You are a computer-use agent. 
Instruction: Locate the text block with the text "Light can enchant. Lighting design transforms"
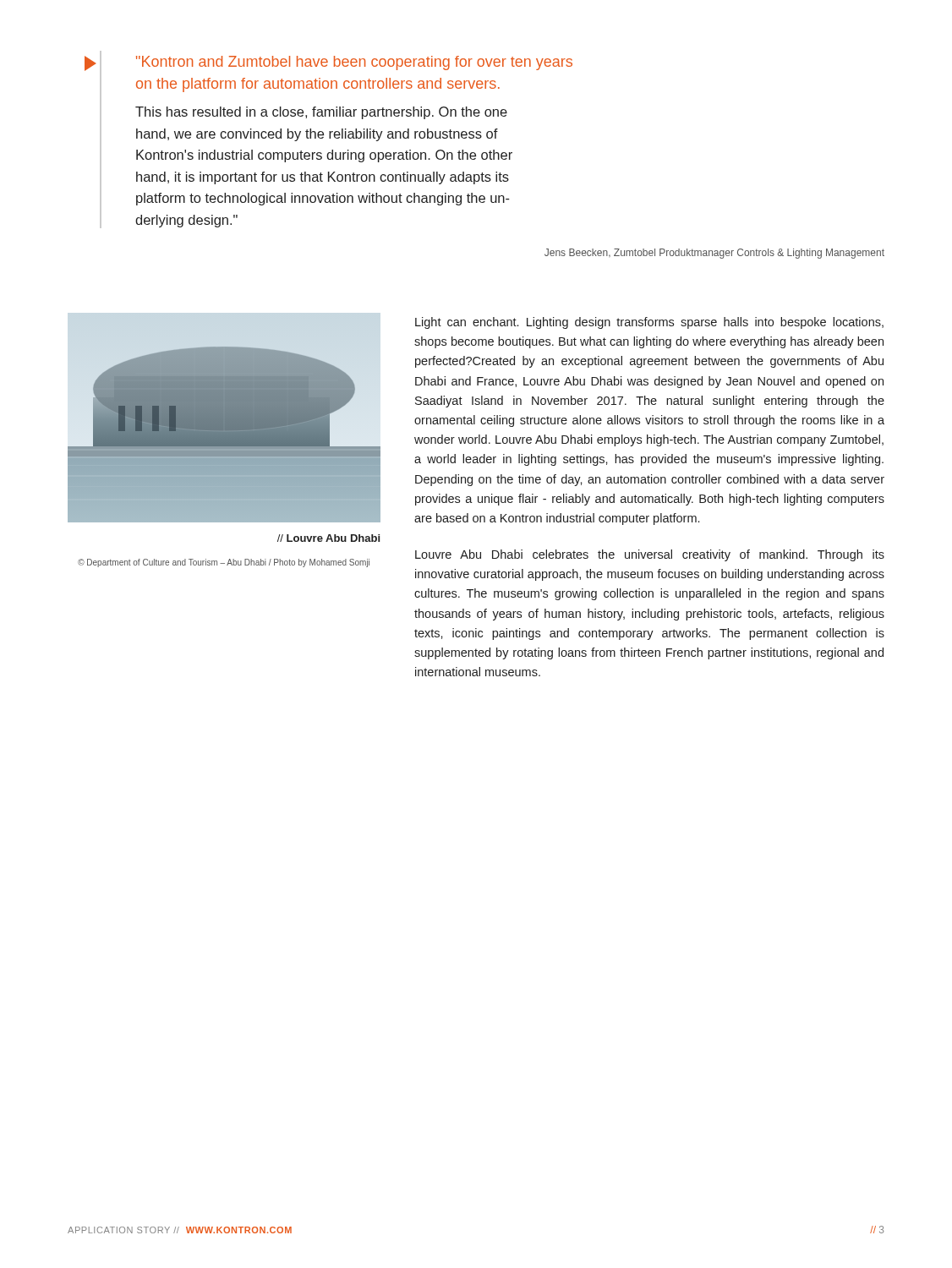pyautogui.click(x=649, y=421)
